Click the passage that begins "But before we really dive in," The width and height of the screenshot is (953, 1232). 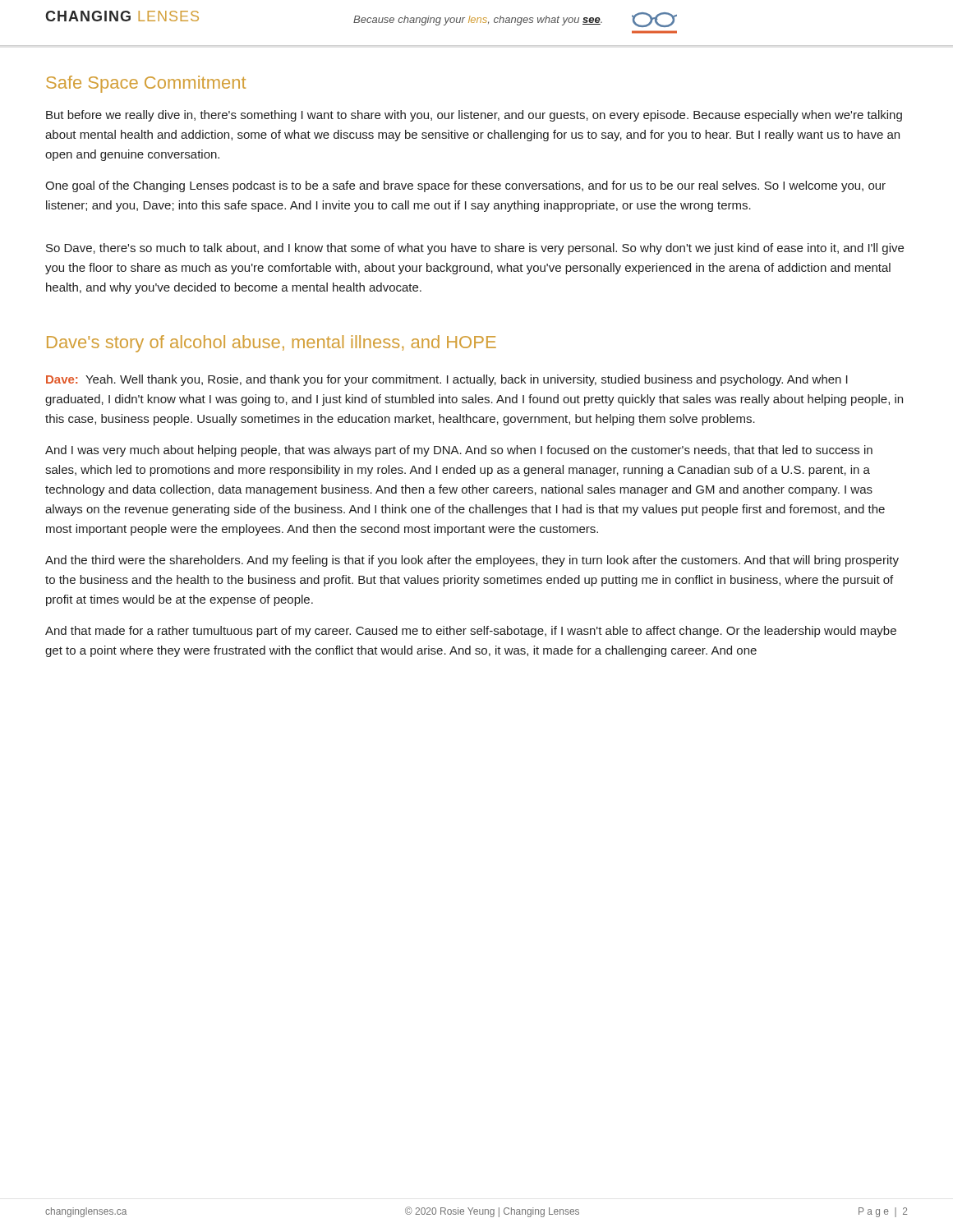click(x=476, y=135)
